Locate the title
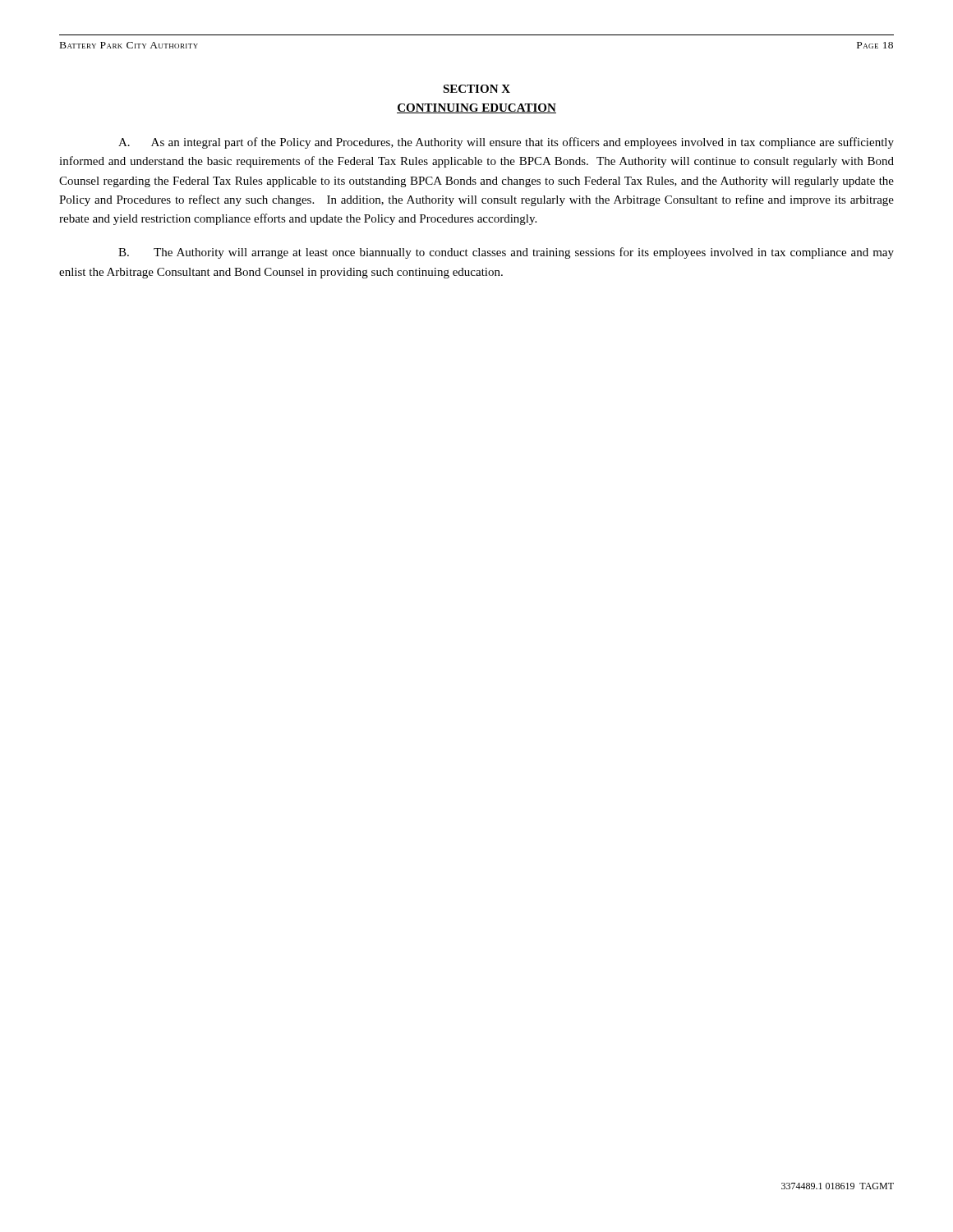 point(476,89)
